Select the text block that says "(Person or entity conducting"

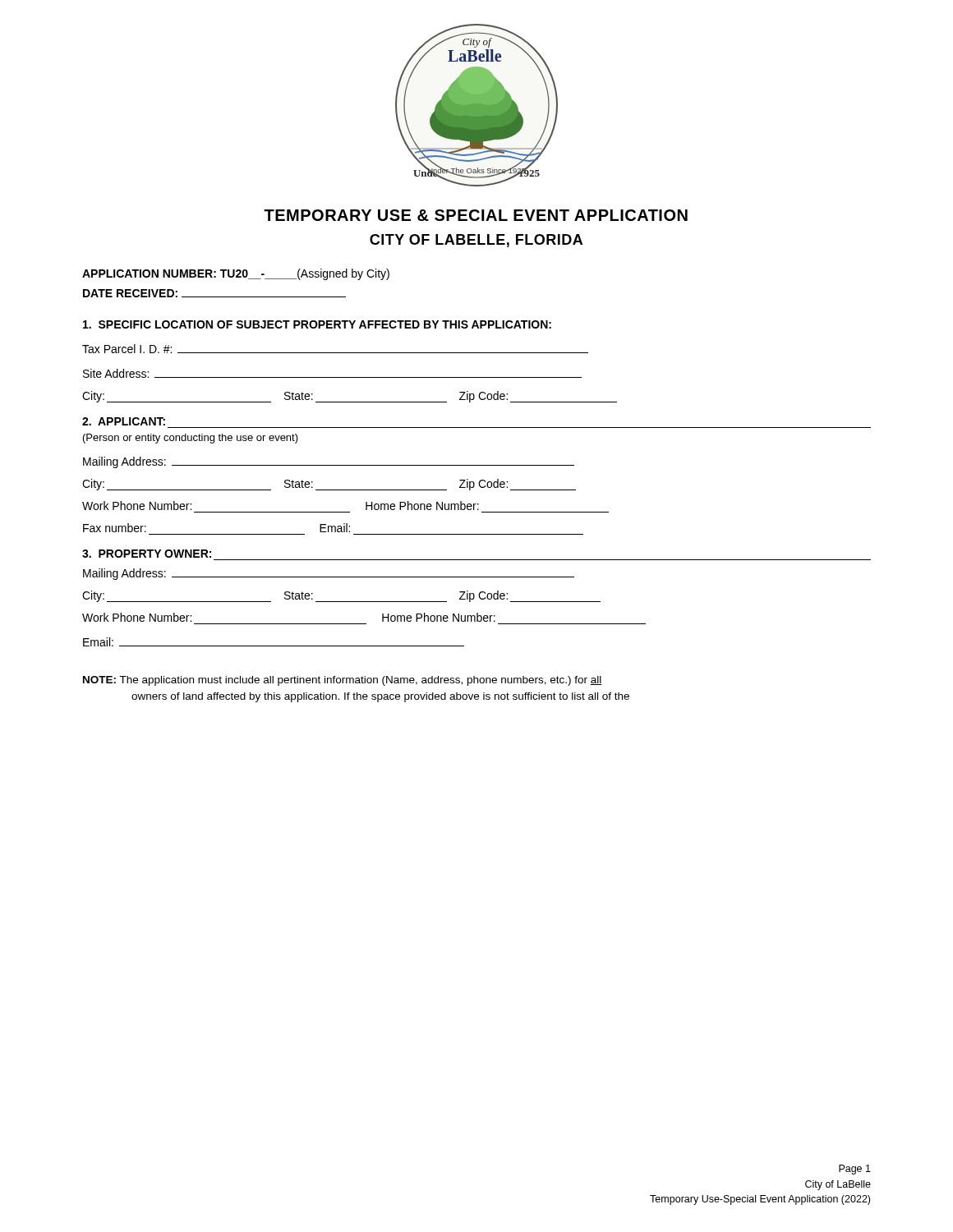[190, 437]
